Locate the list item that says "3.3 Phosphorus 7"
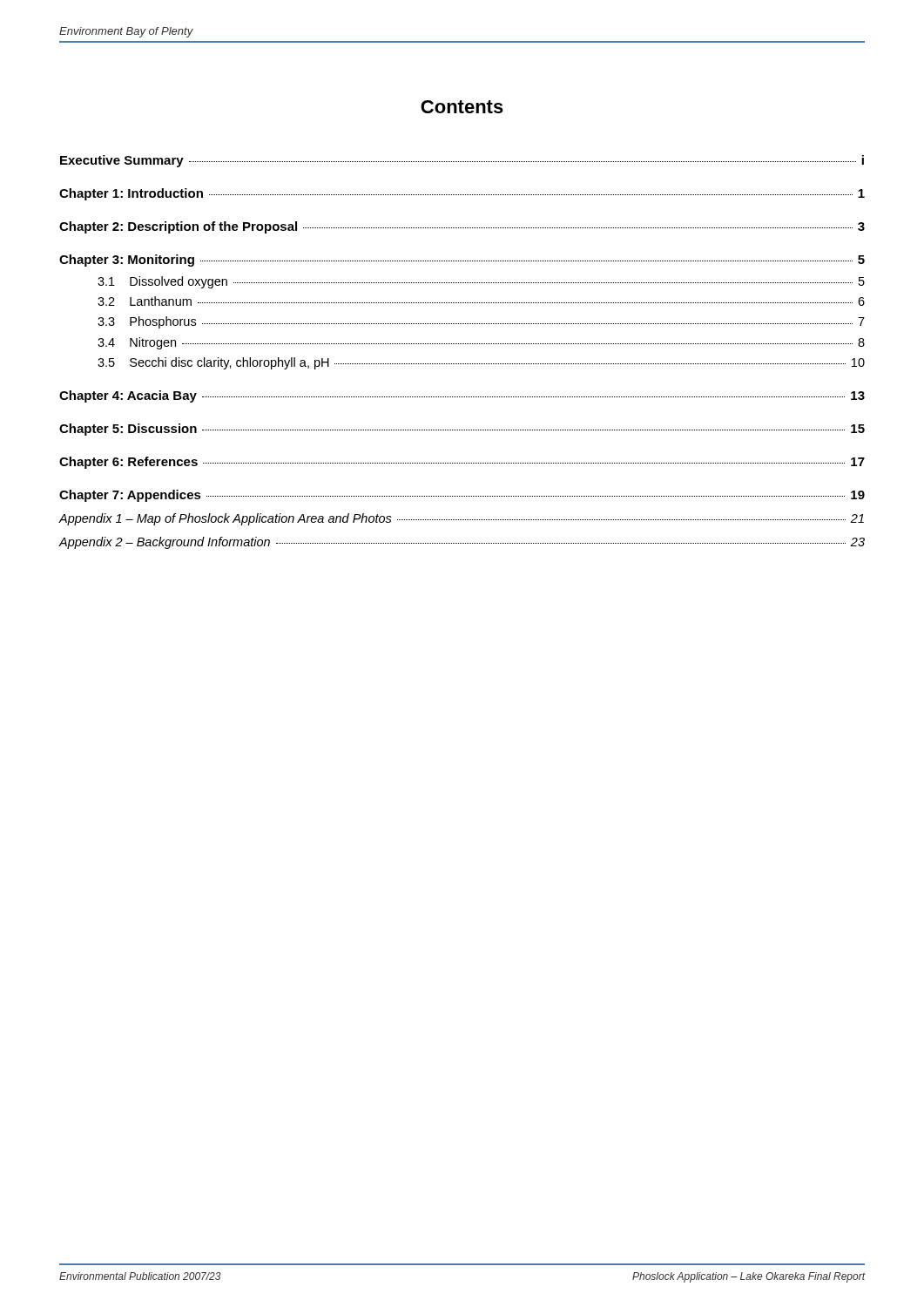The image size is (924, 1307). [462, 322]
